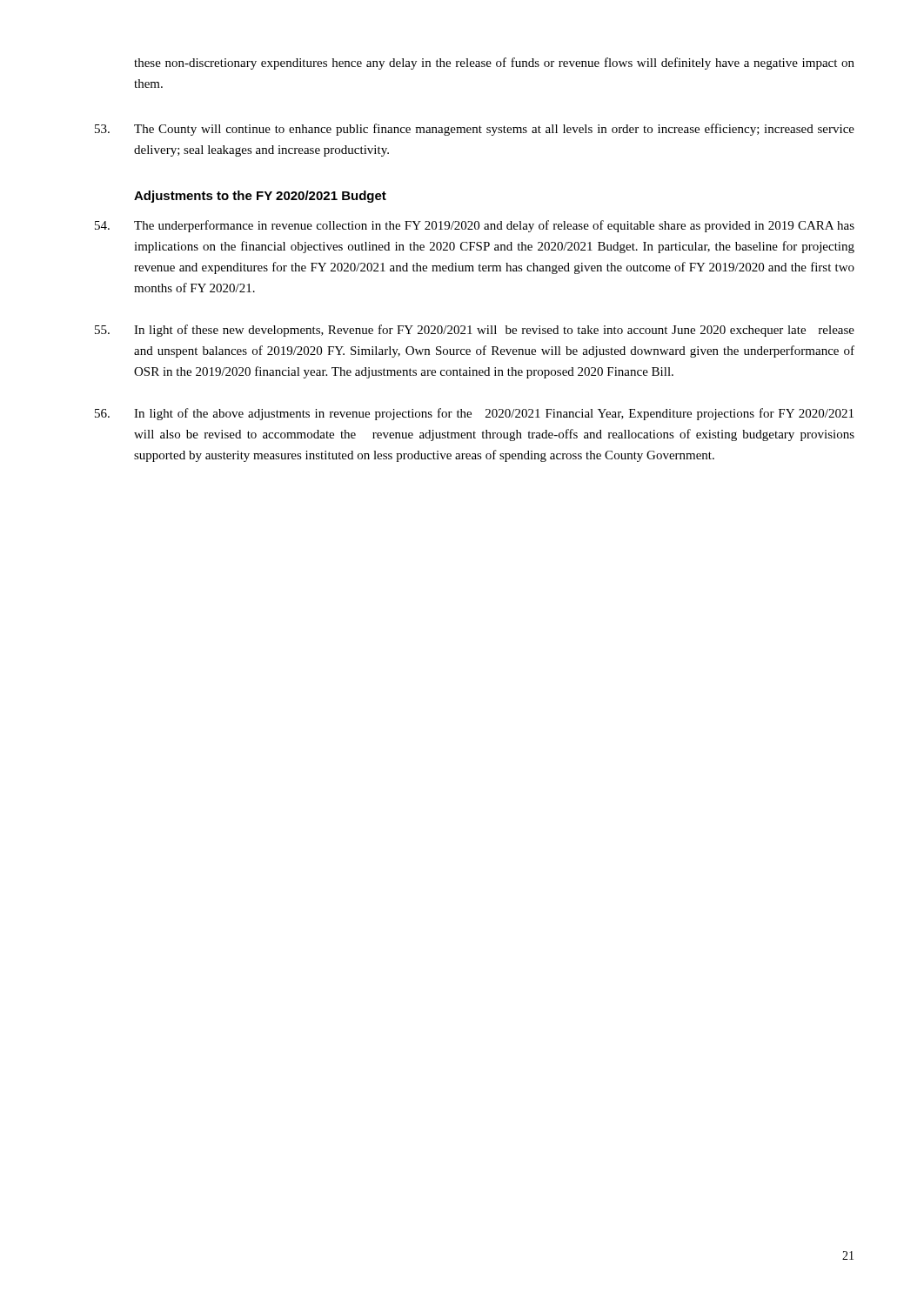Point to the block beginning "53. The County will continue"
This screenshot has width=924, height=1305.
(474, 139)
